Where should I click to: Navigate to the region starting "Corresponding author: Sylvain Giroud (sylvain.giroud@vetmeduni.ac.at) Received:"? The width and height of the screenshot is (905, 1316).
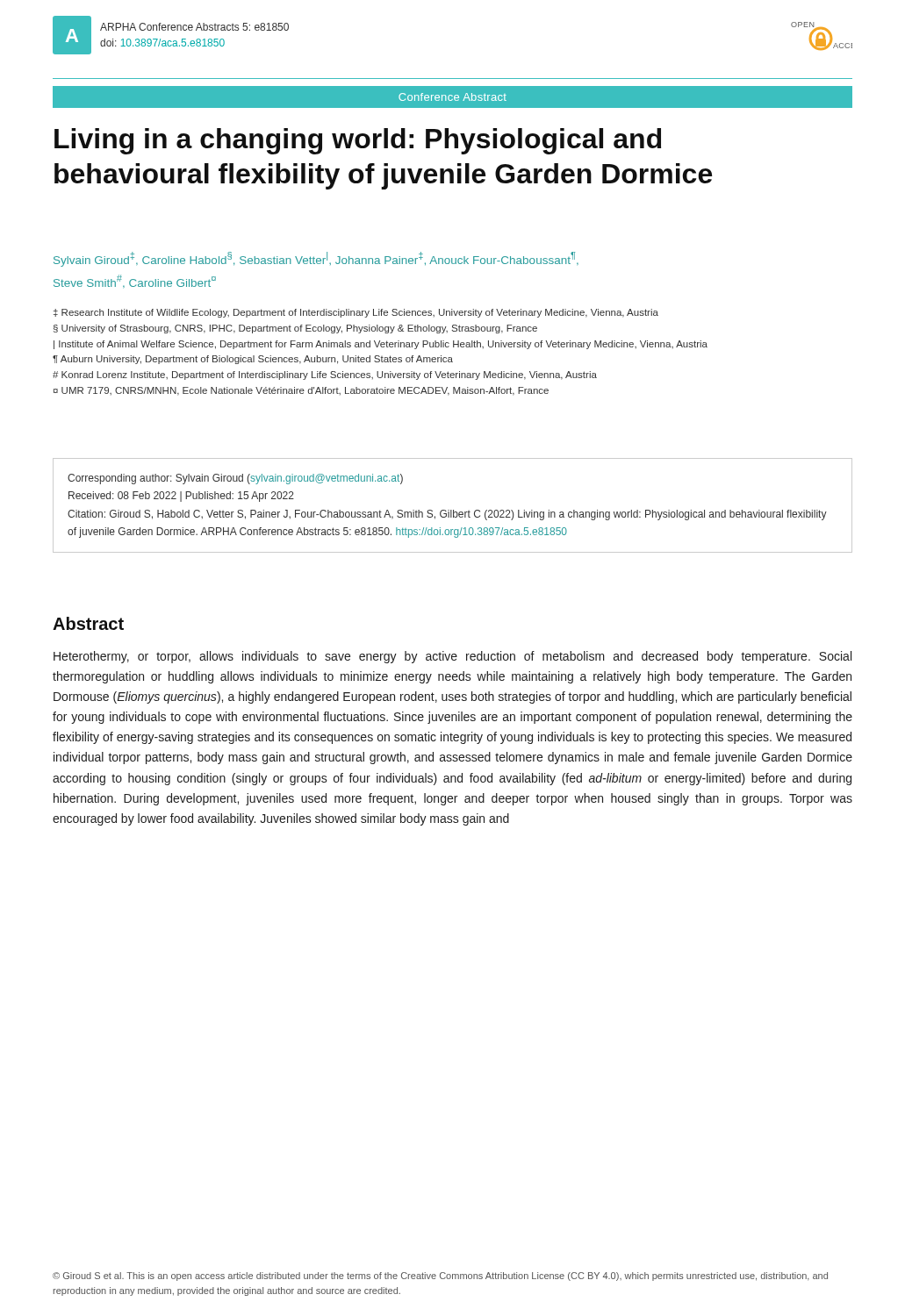pos(447,505)
